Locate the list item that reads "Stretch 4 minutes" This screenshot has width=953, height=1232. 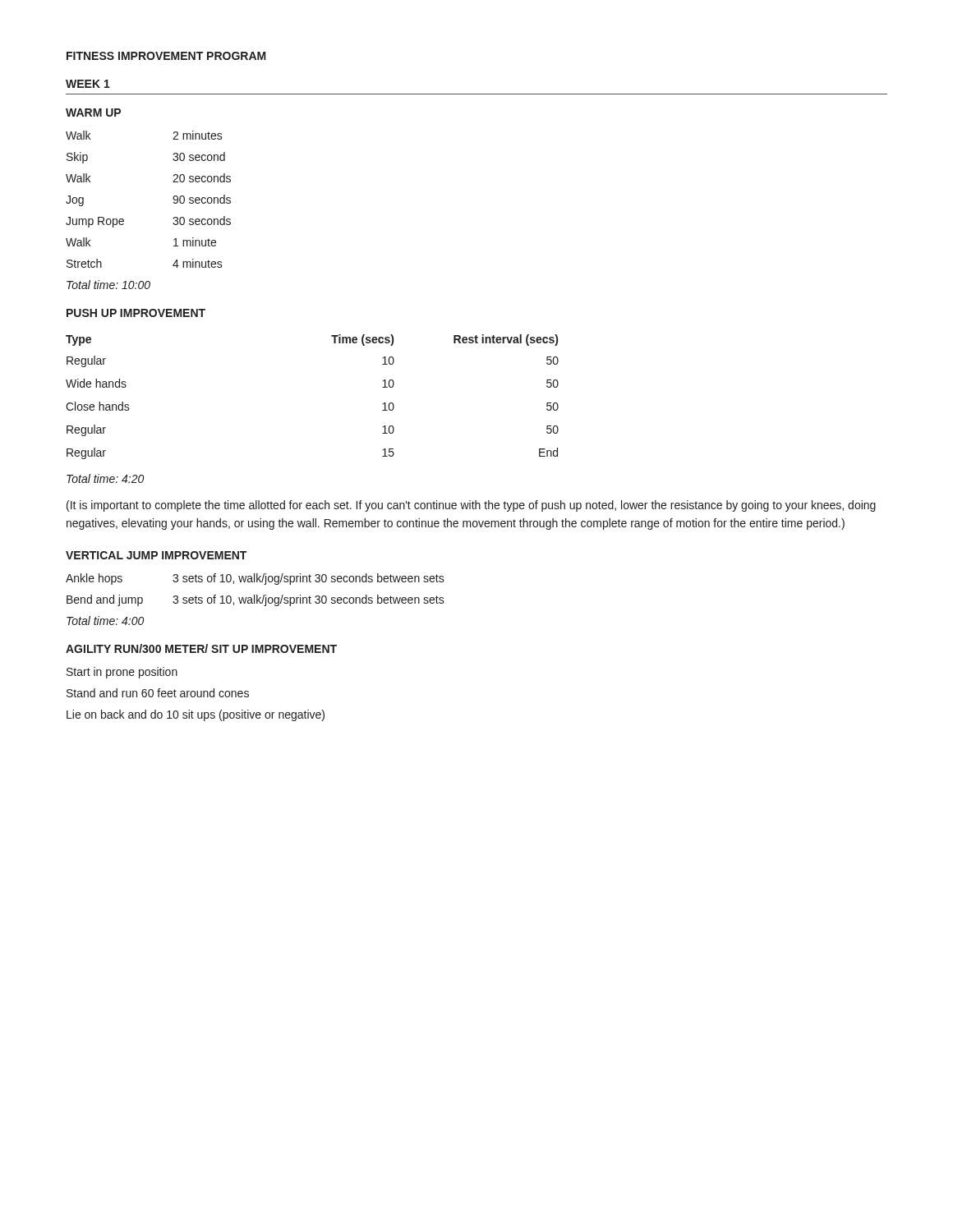point(201,264)
